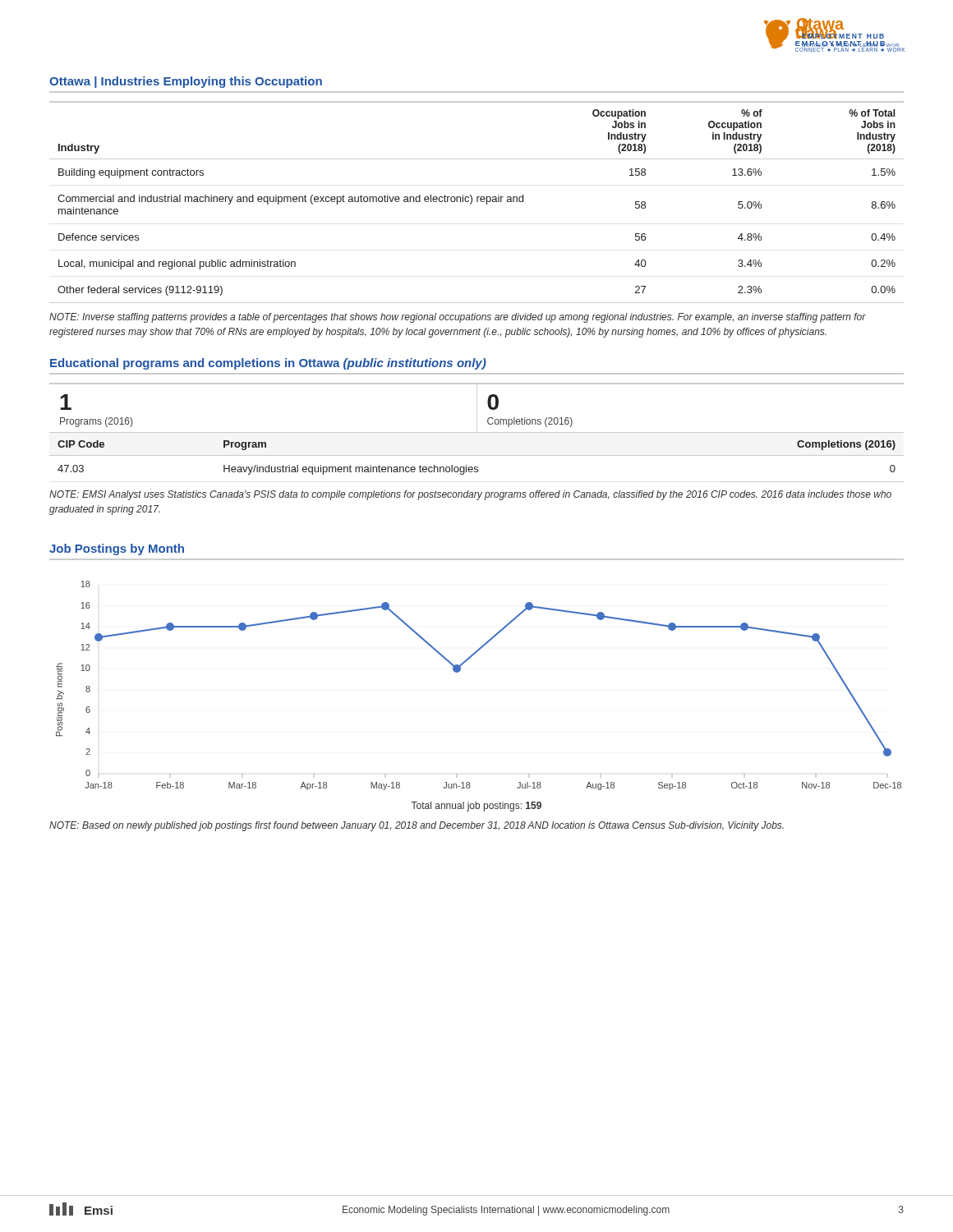The width and height of the screenshot is (953, 1232).
Task: Find the line chart
Action: click(x=476, y=683)
